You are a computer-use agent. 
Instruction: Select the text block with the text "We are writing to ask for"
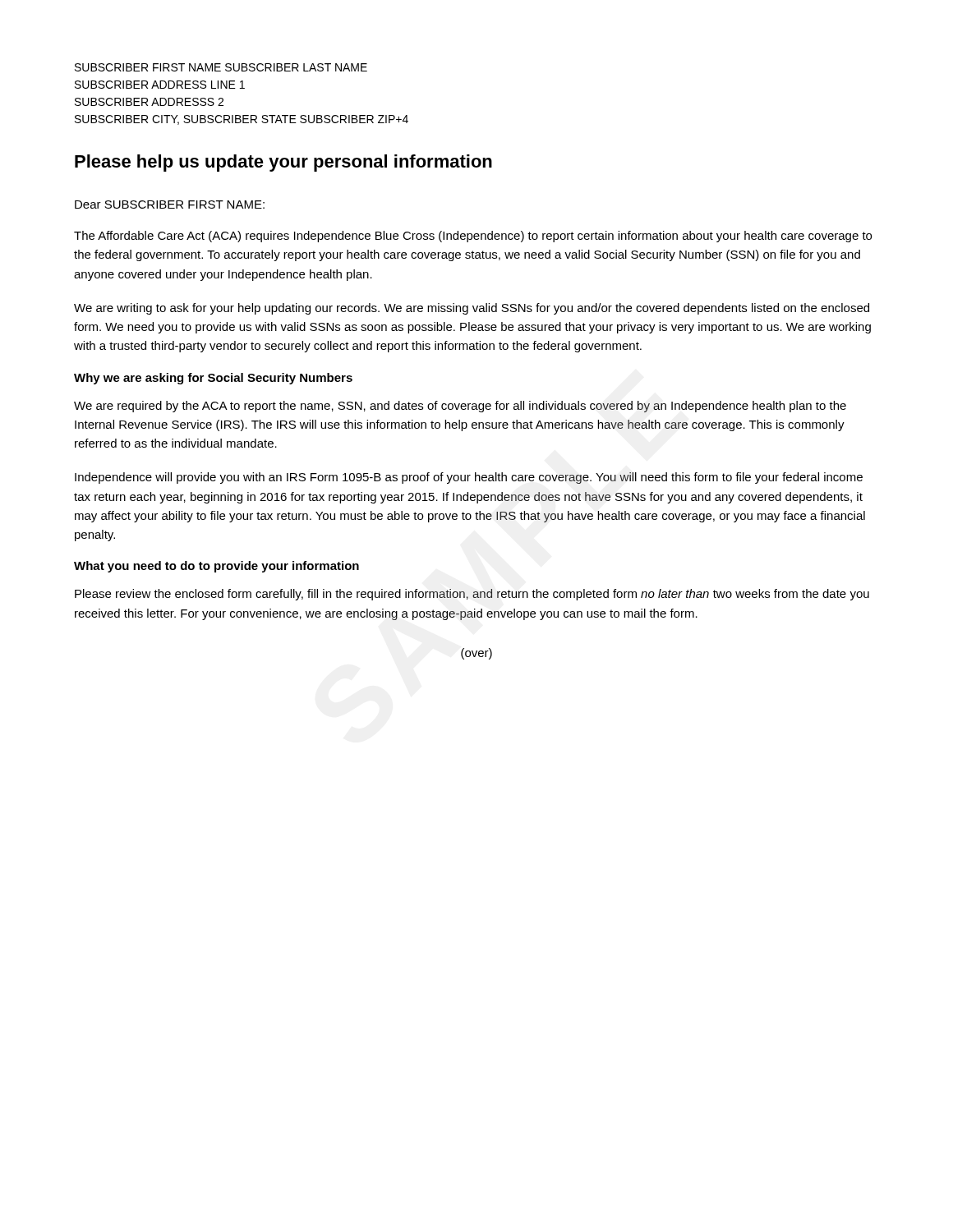(473, 326)
